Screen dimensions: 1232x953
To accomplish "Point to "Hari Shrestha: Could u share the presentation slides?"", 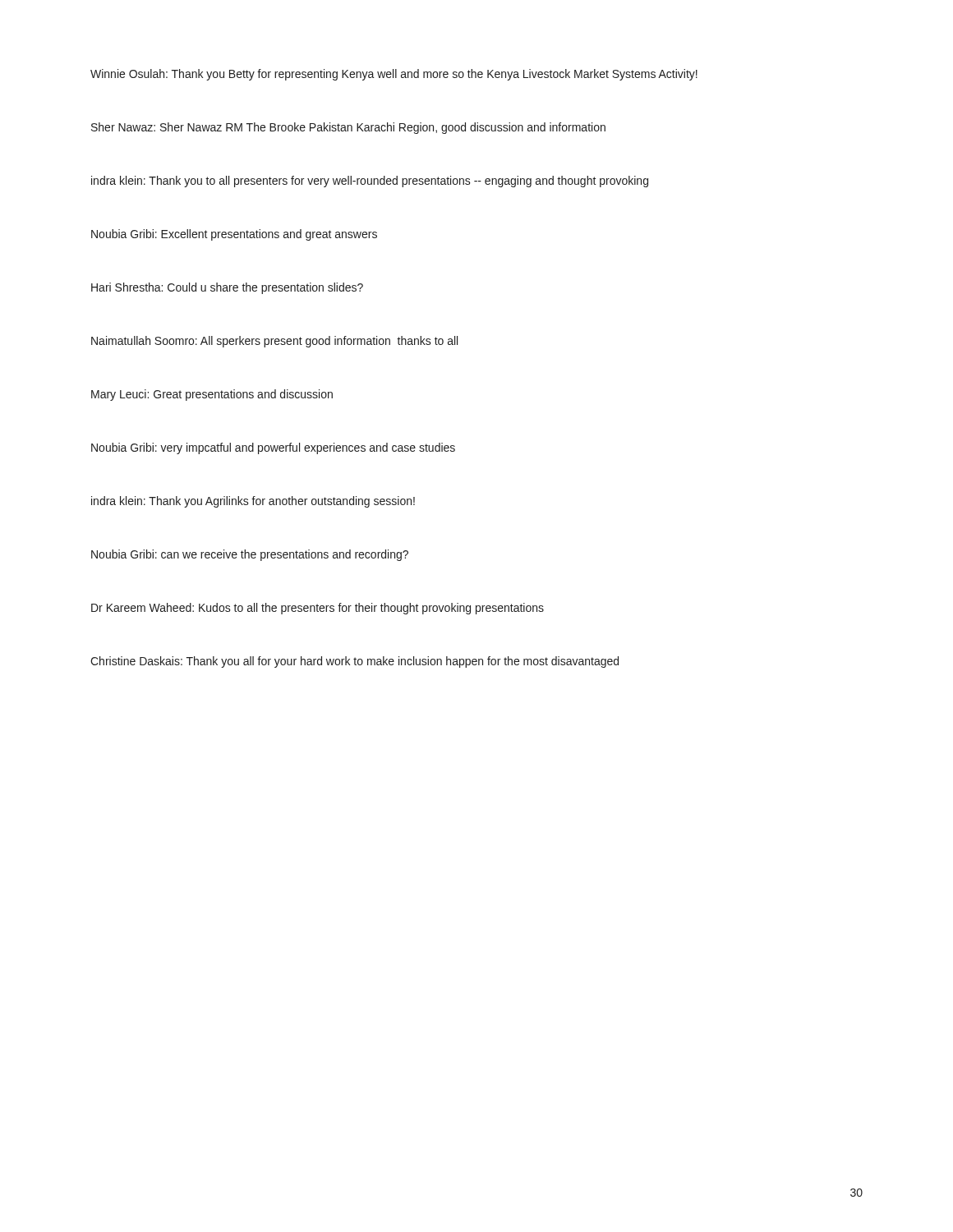I will coord(227,287).
